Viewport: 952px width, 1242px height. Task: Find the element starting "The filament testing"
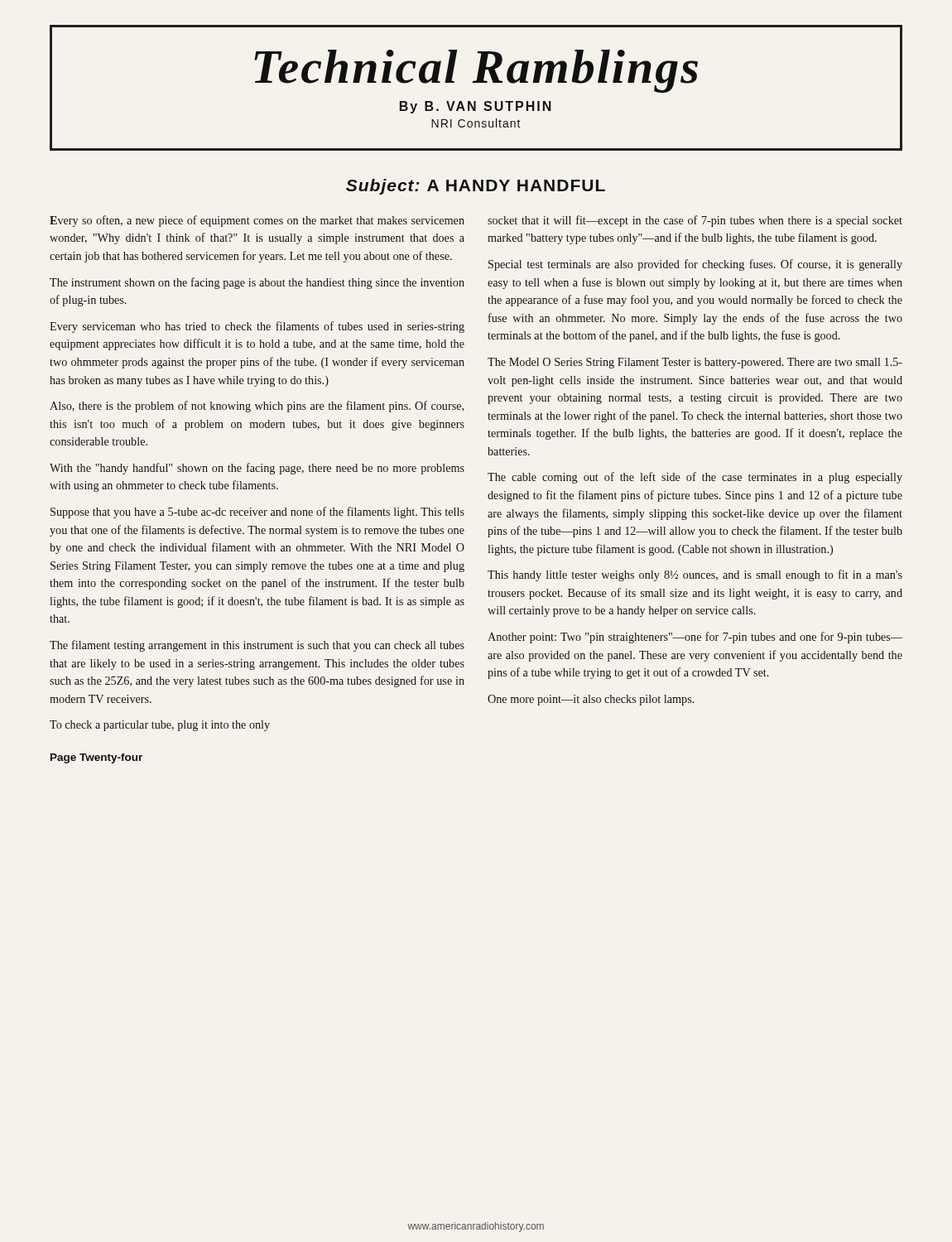[x=257, y=672]
